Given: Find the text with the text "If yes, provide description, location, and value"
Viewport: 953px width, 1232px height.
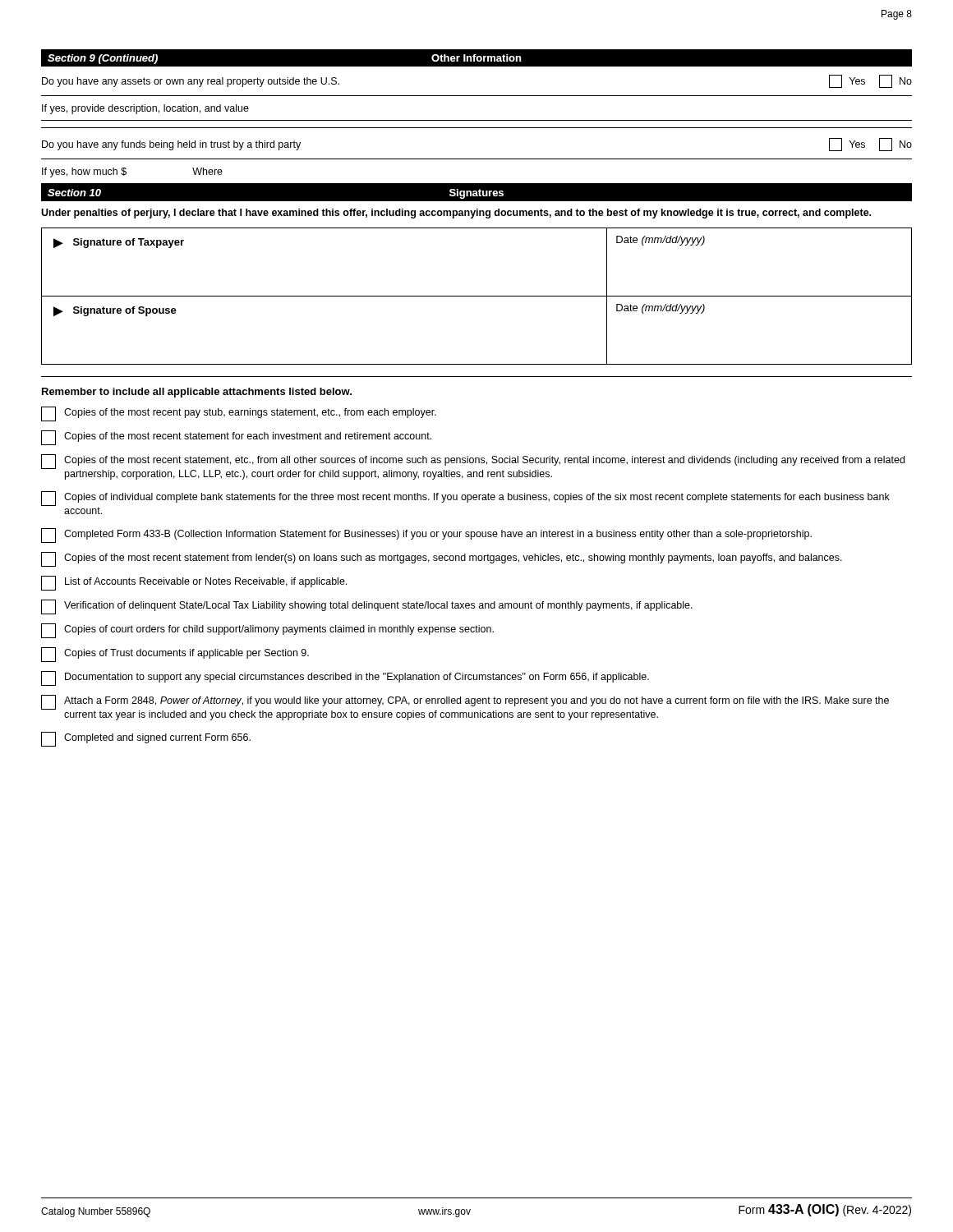Looking at the screenshot, I should coord(145,108).
